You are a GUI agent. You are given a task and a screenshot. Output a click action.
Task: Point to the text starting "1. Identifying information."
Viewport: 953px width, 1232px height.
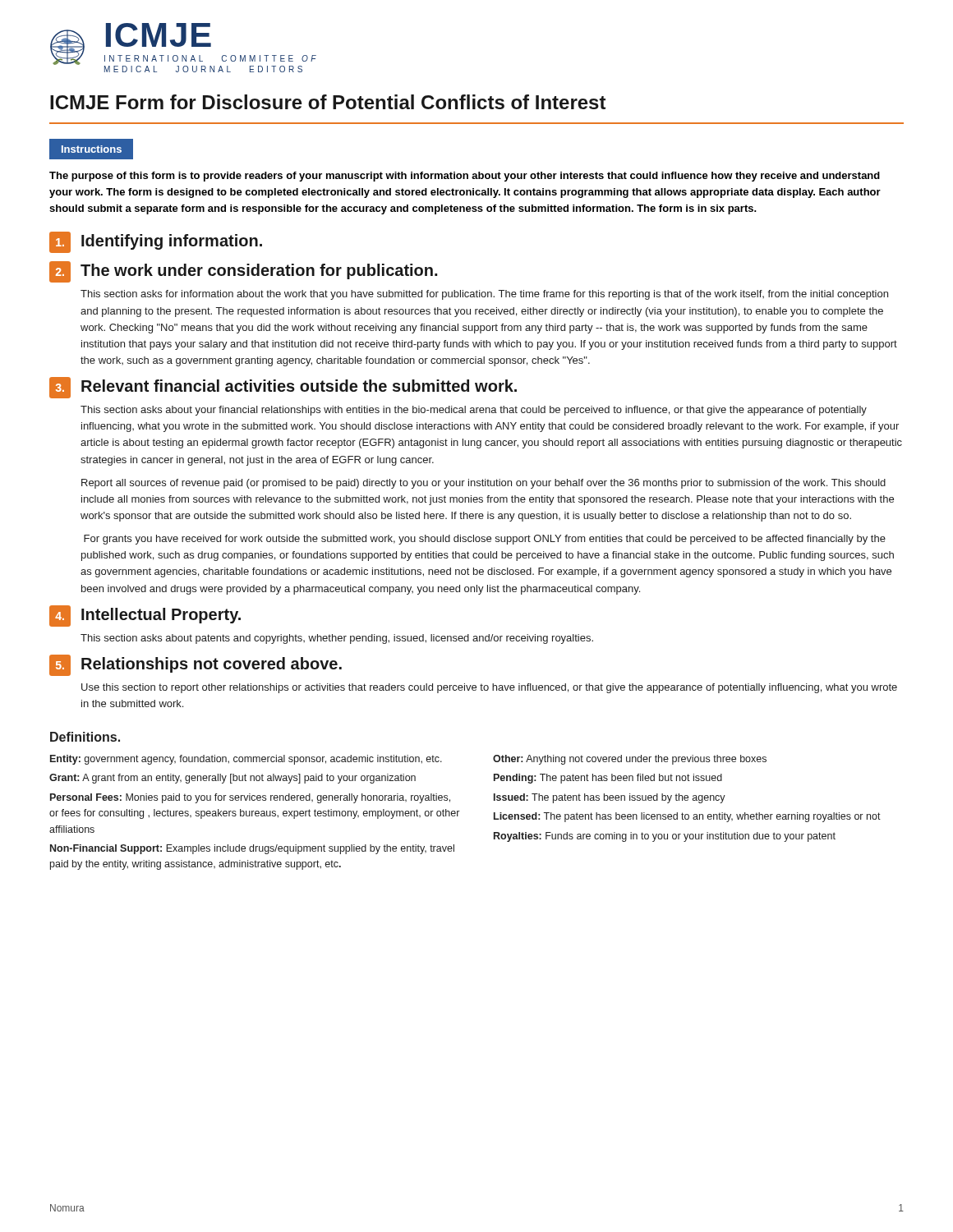(156, 242)
